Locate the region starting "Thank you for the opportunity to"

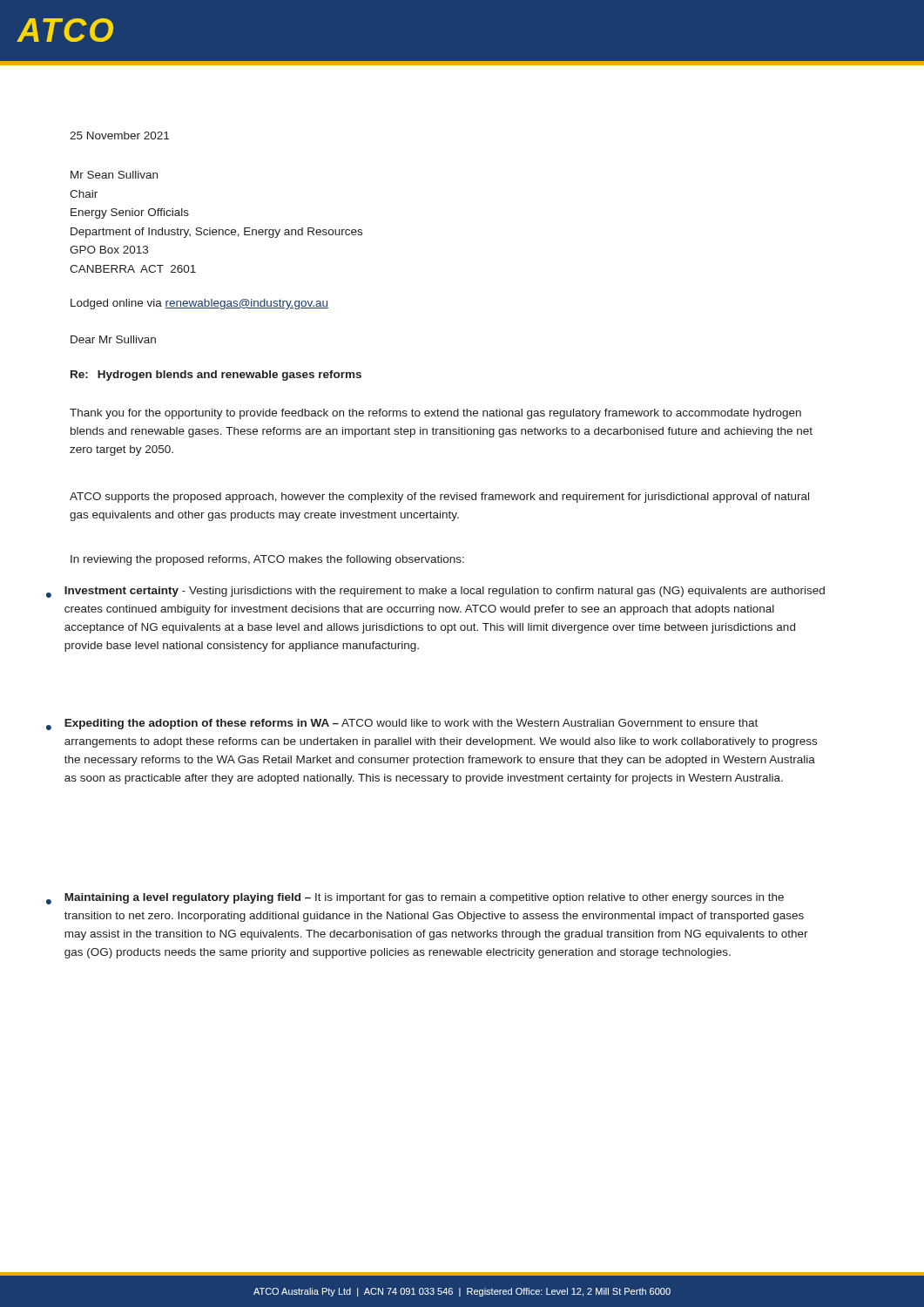[x=441, y=431]
